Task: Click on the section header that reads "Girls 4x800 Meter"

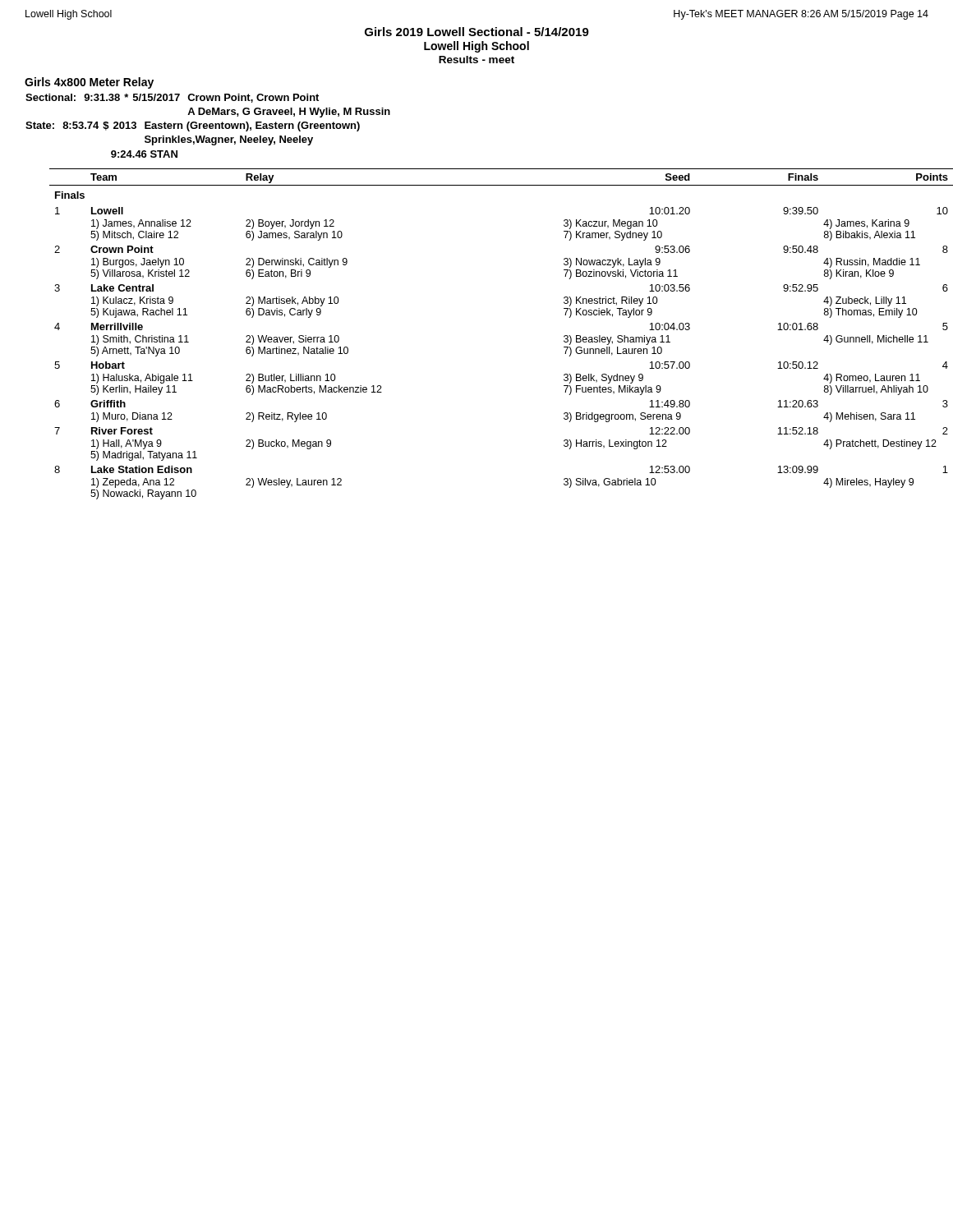Action: pos(89,82)
